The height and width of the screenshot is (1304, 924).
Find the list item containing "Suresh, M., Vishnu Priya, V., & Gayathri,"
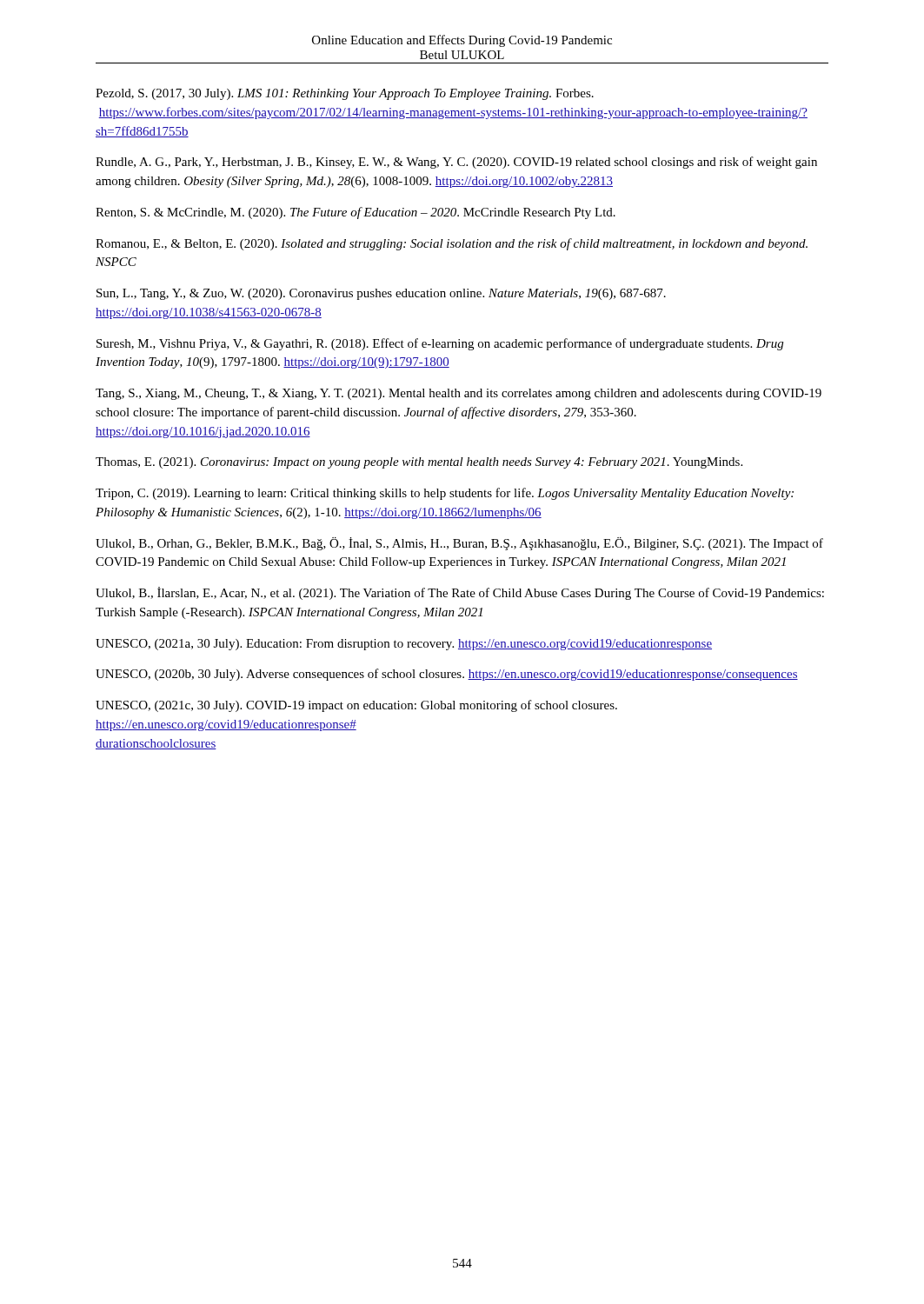(x=462, y=353)
